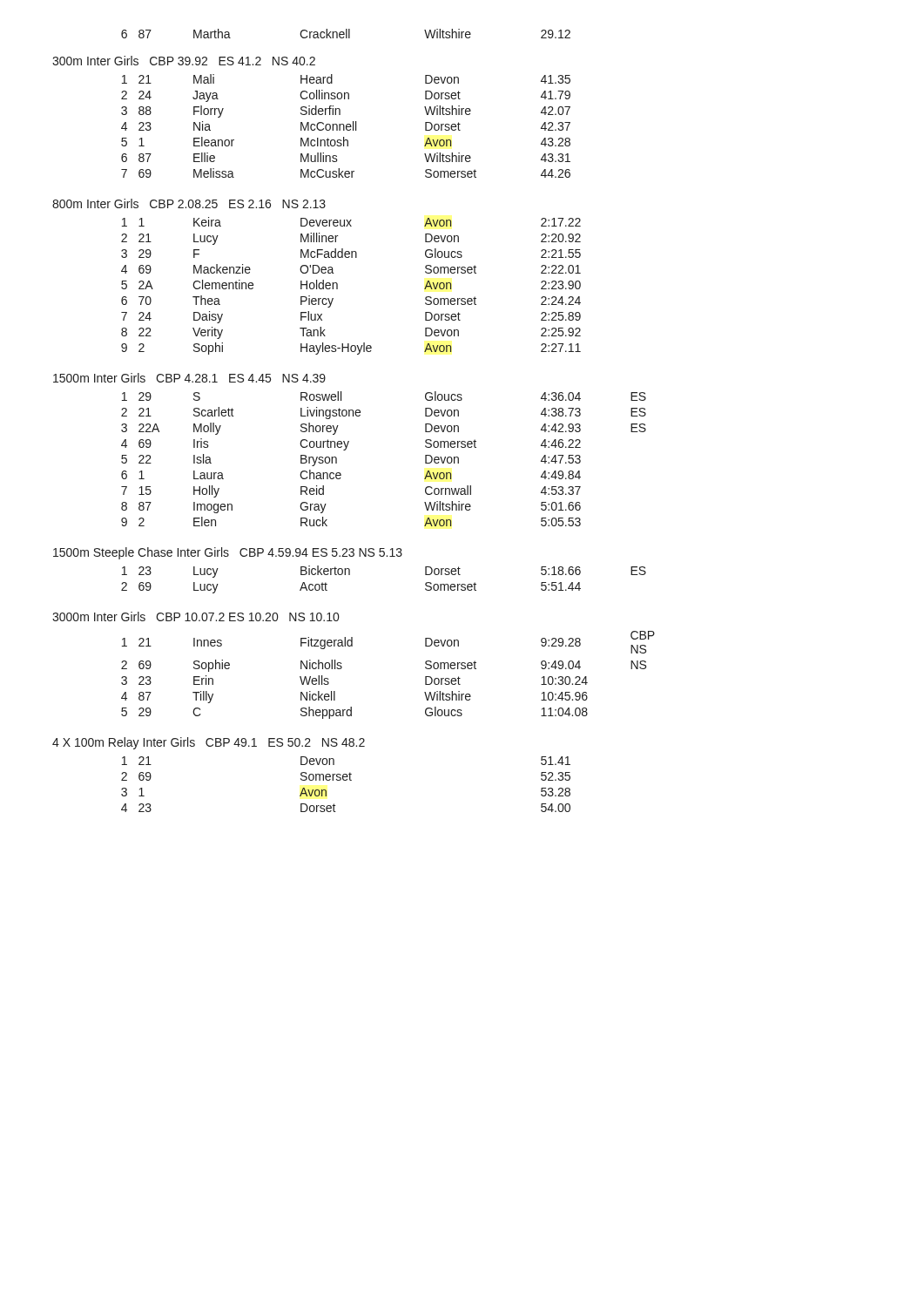Find the element starting "1500m Inter Girls CBP 4.28.1"
The image size is (924, 1307).
coord(189,378)
